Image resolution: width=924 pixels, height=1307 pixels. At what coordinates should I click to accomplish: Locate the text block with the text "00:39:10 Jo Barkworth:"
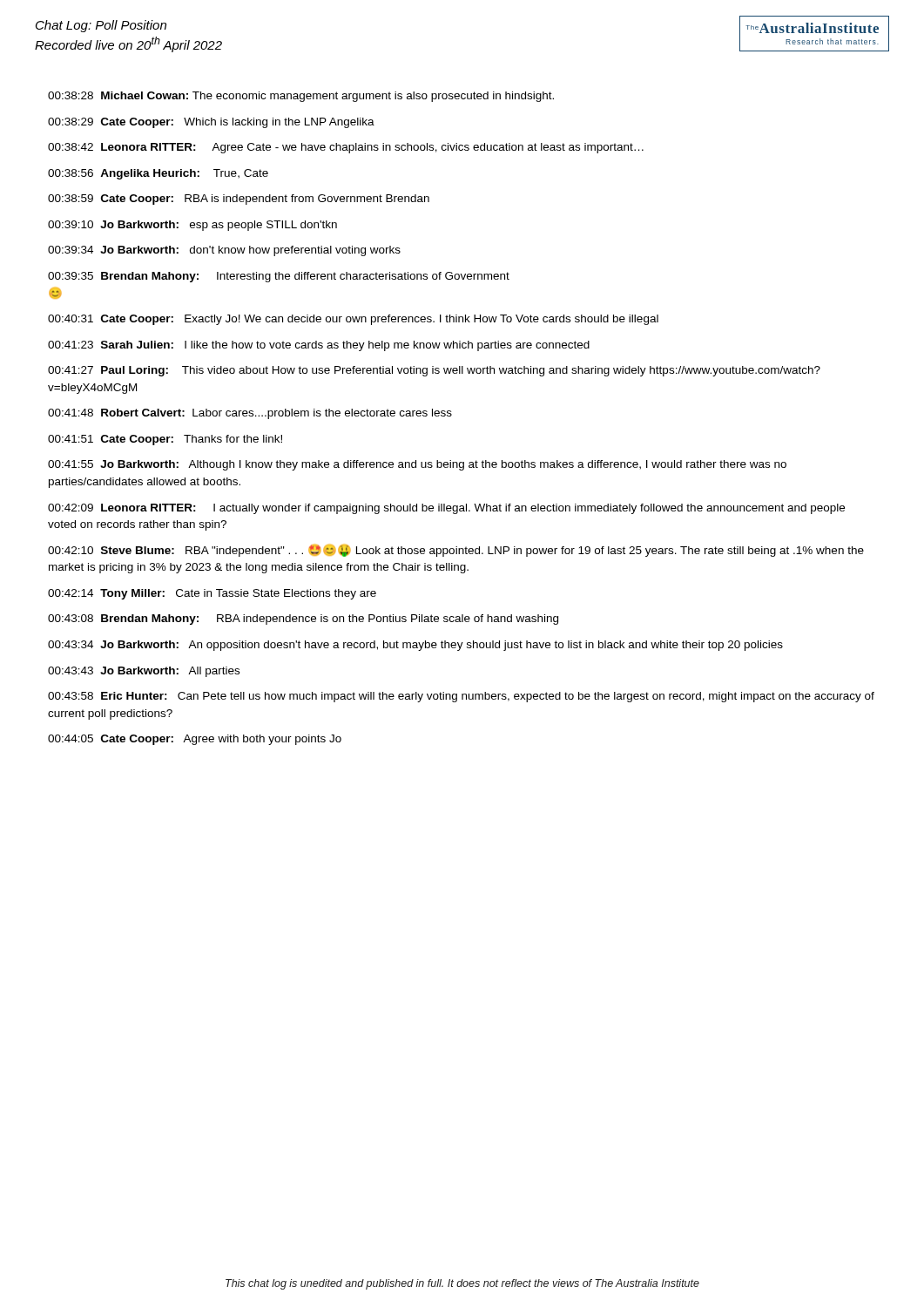193,224
